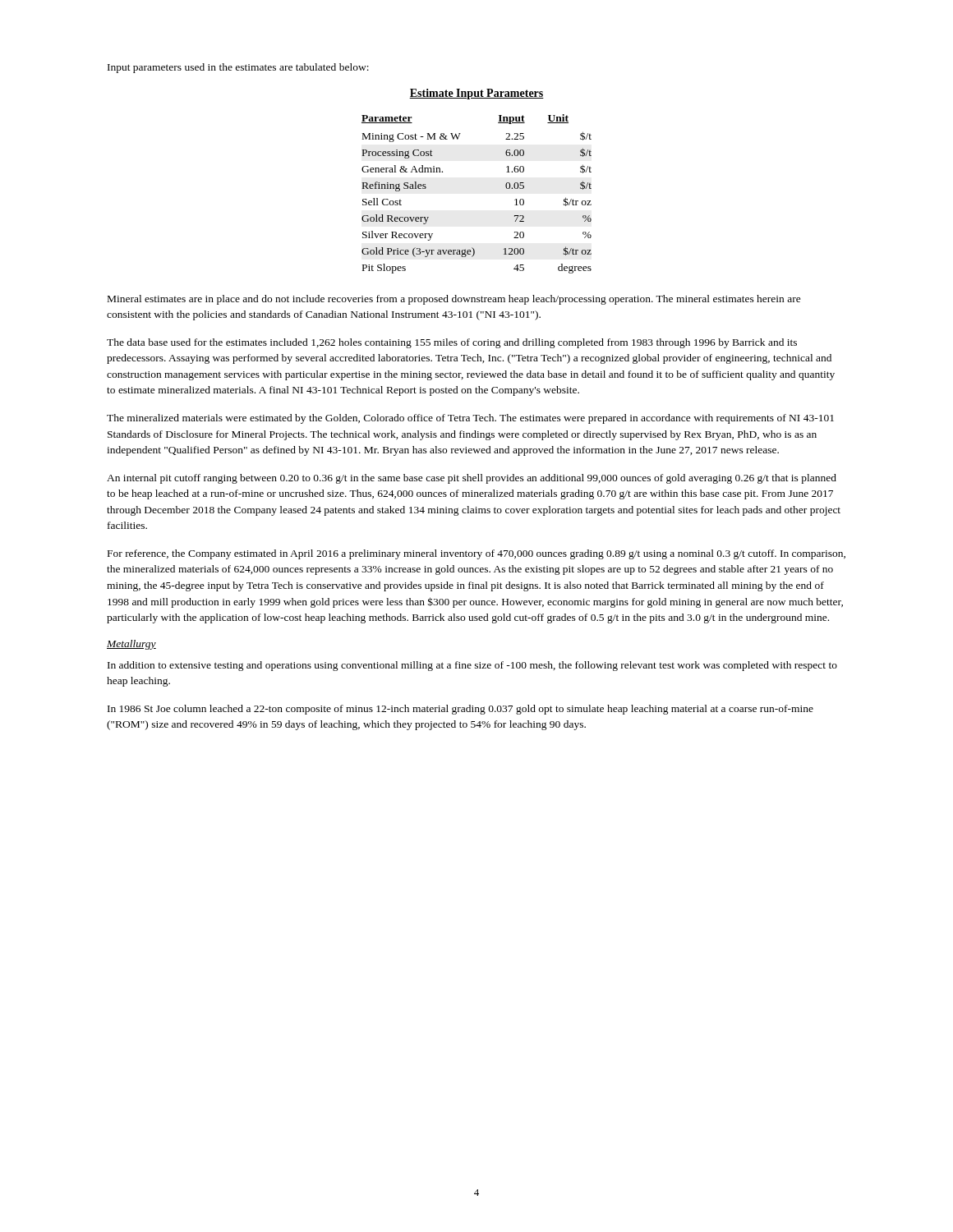Image resolution: width=953 pixels, height=1232 pixels.
Task: Select the table
Action: [x=476, y=193]
